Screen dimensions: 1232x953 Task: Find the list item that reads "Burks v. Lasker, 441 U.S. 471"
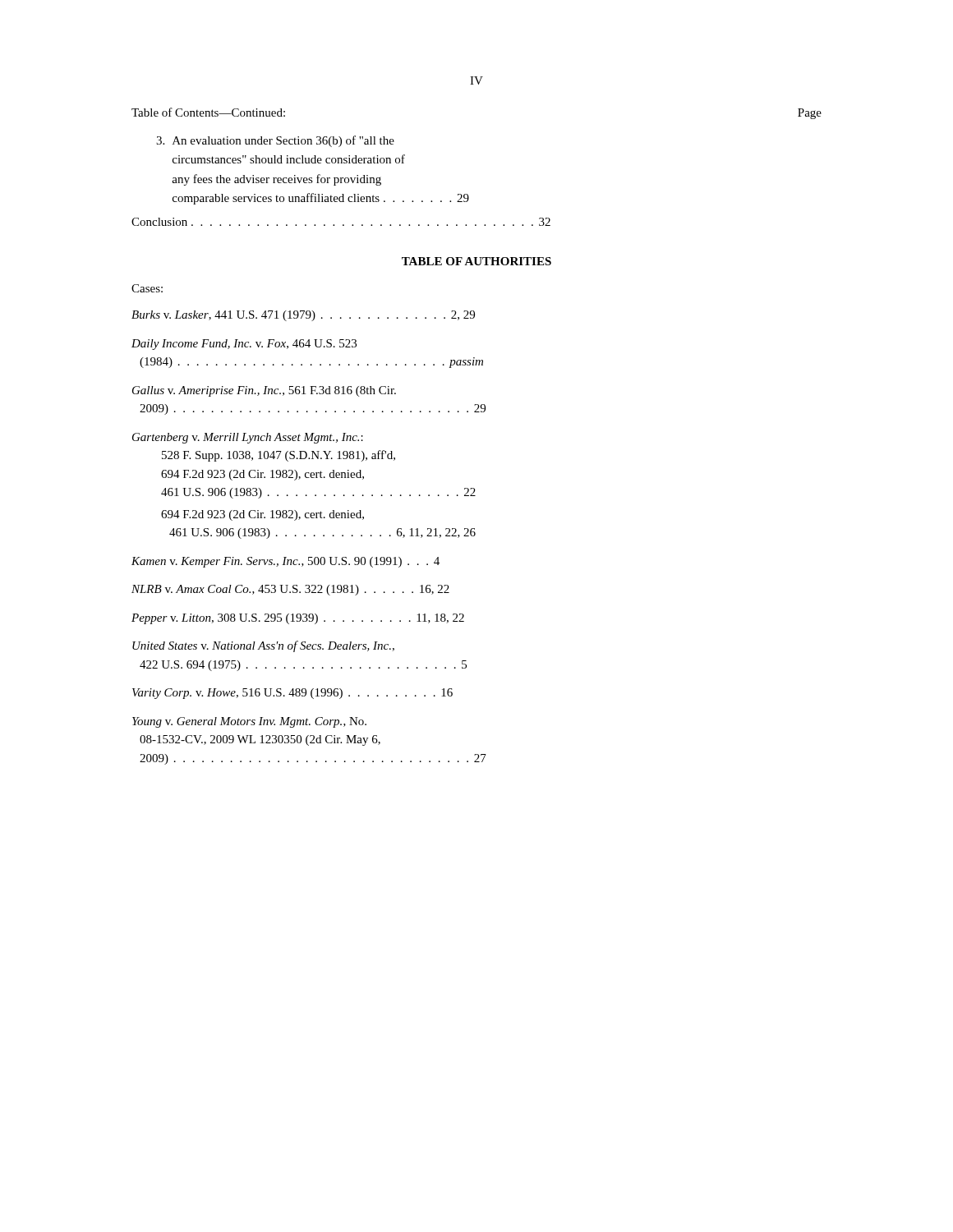pos(303,315)
